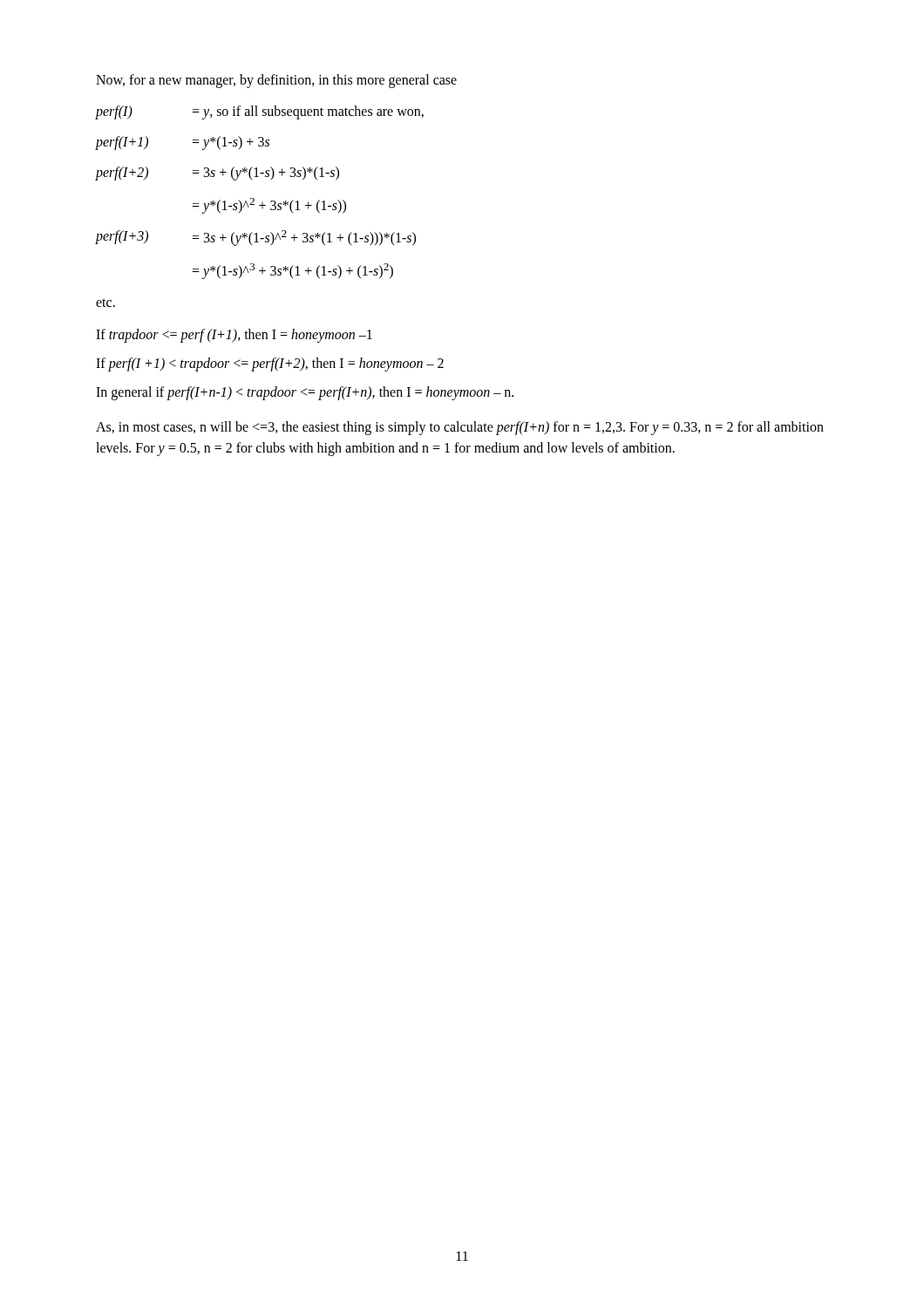The image size is (924, 1308).
Task: Navigate to the text starting "perf(I+2) = 3s + (y*(1-s)"
Action: click(217, 174)
